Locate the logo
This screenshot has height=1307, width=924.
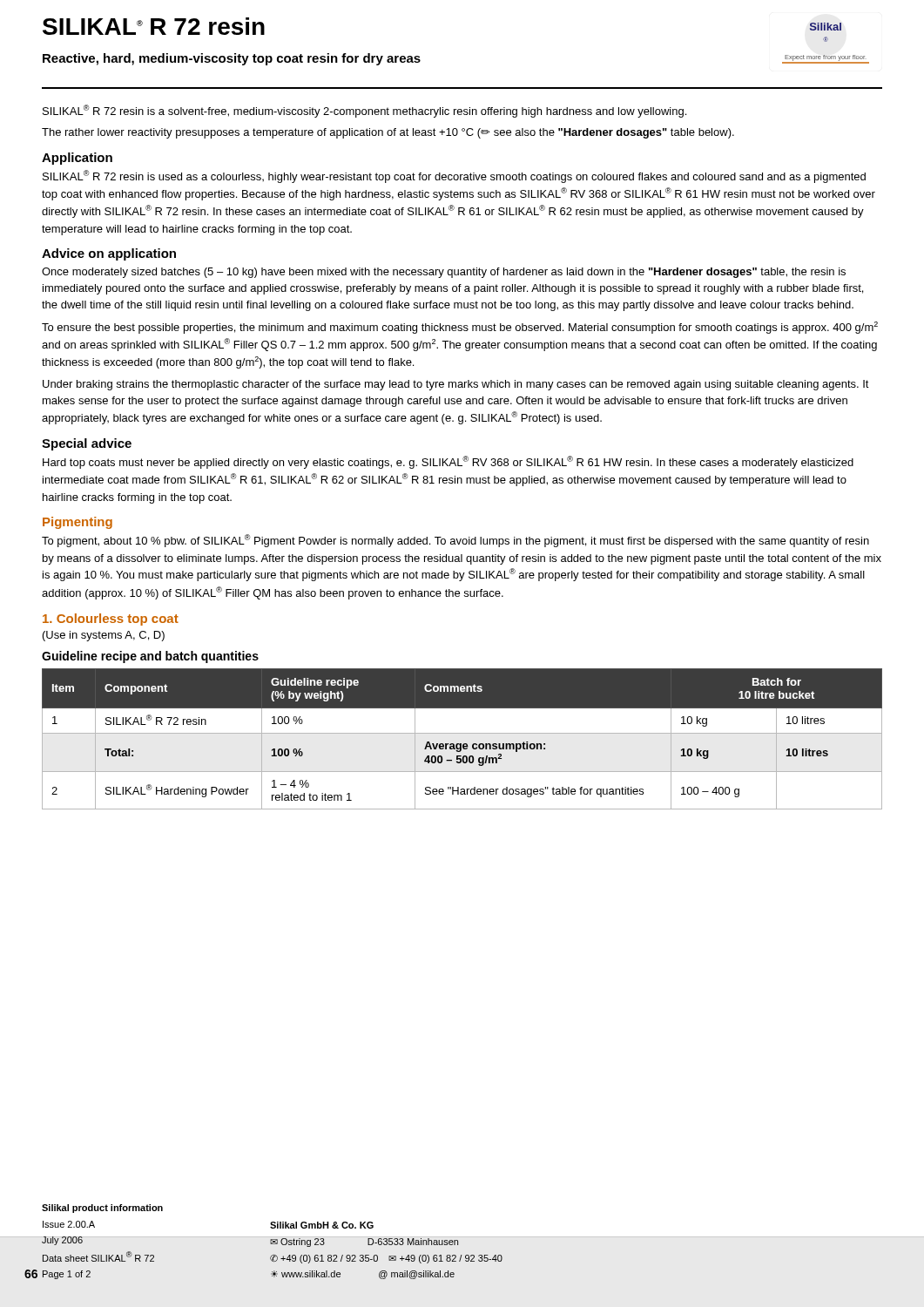tap(826, 43)
